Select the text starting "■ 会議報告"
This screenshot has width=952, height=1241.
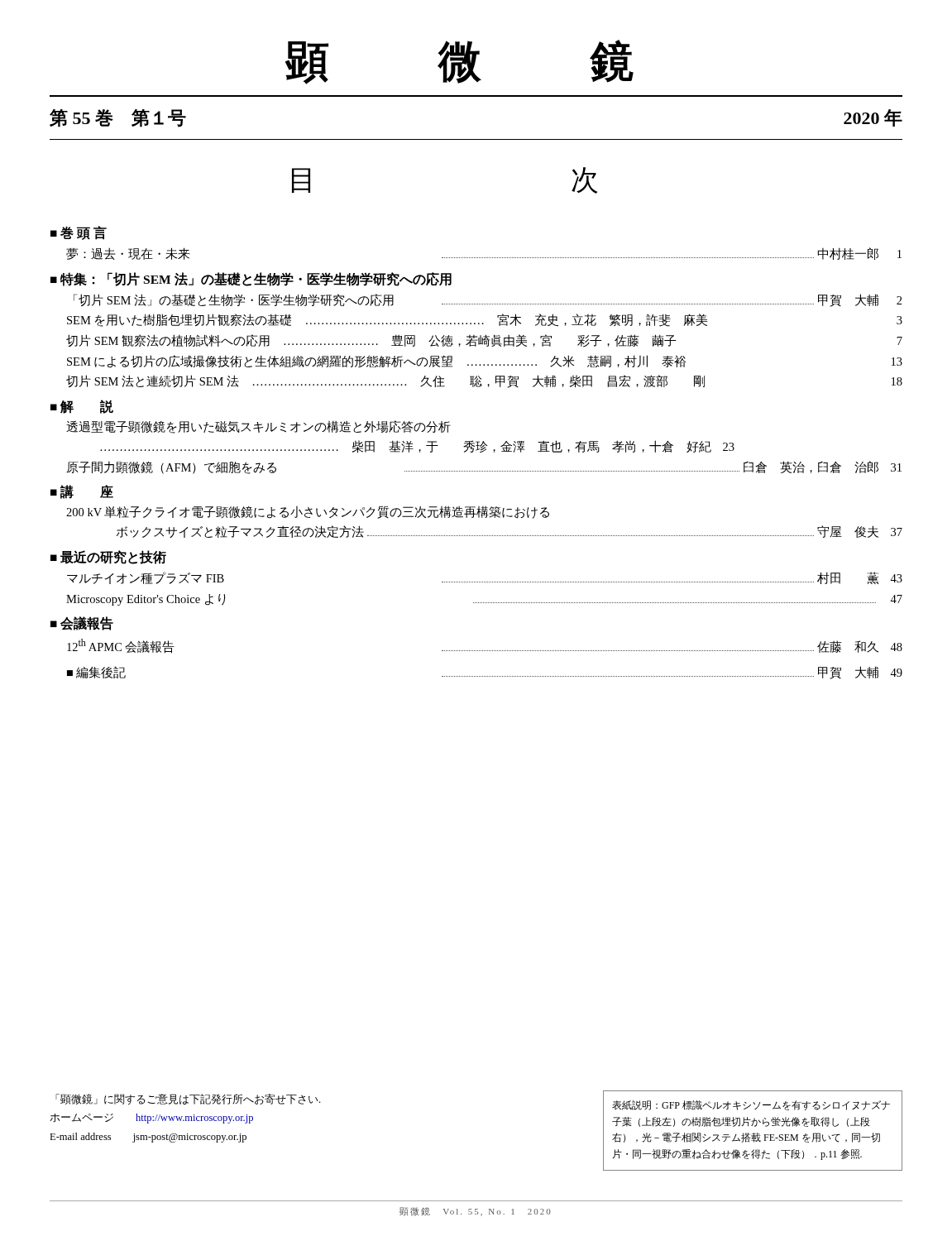82,624
